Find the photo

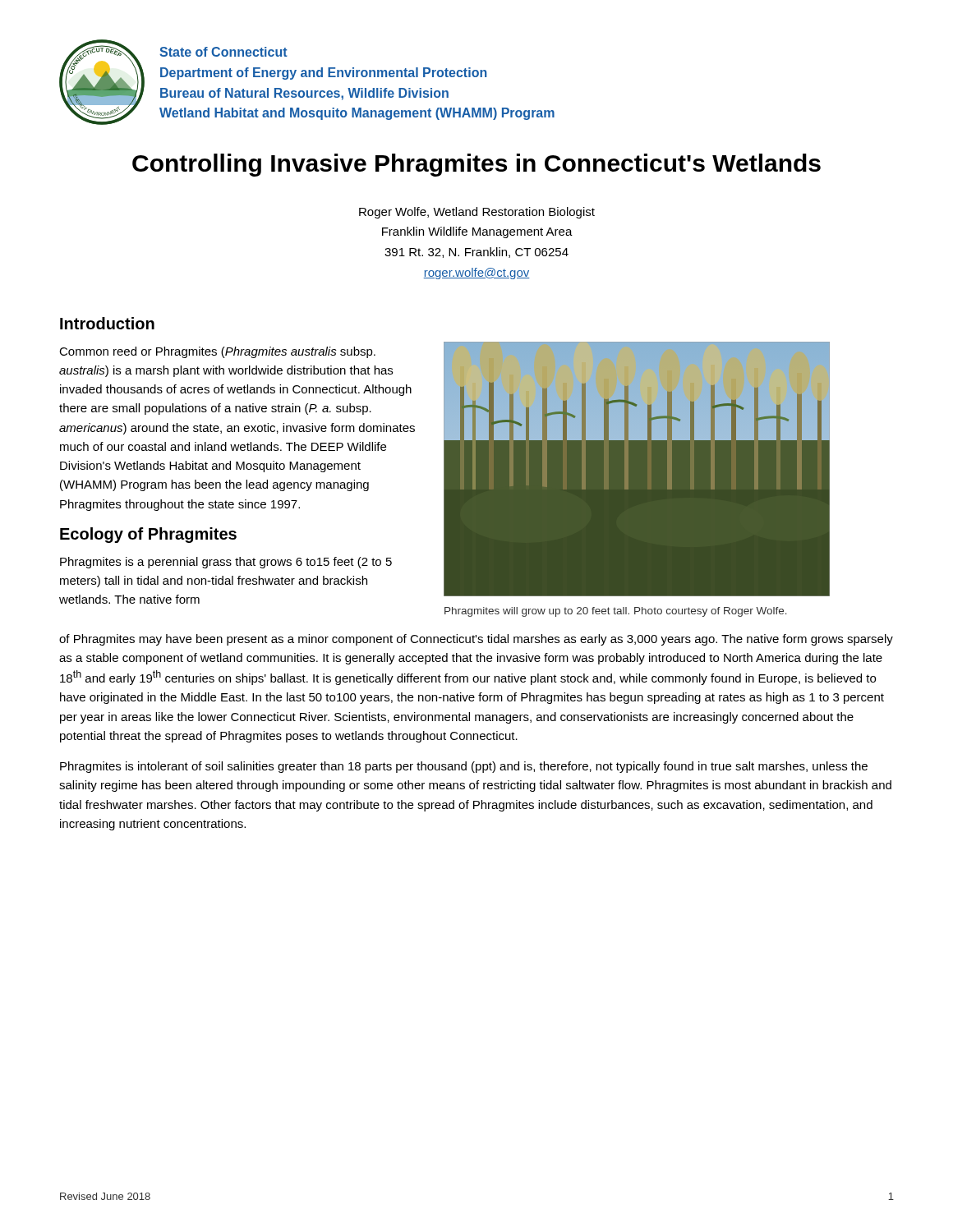pos(669,470)
